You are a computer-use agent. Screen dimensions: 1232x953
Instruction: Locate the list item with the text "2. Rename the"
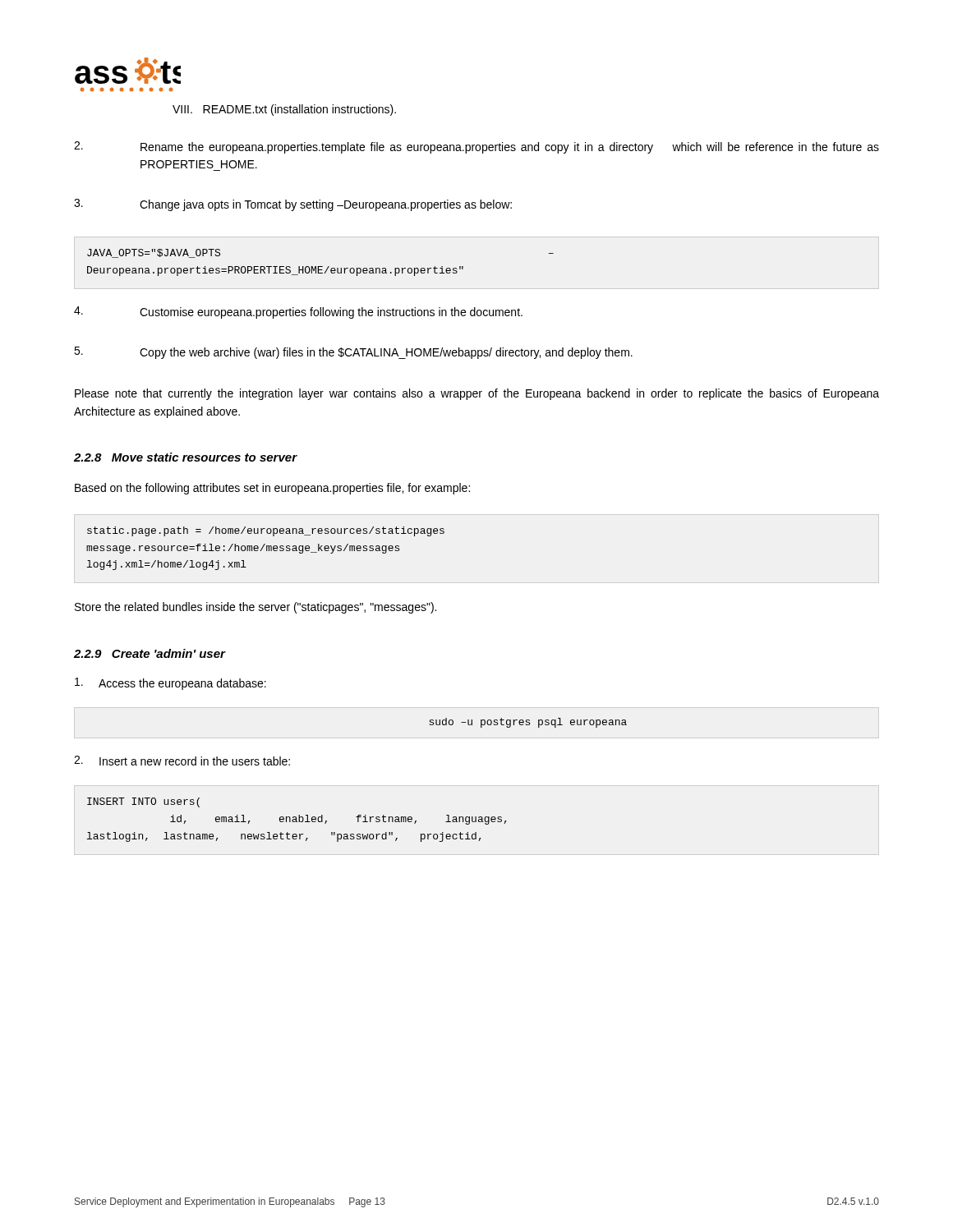coord(476,156)
